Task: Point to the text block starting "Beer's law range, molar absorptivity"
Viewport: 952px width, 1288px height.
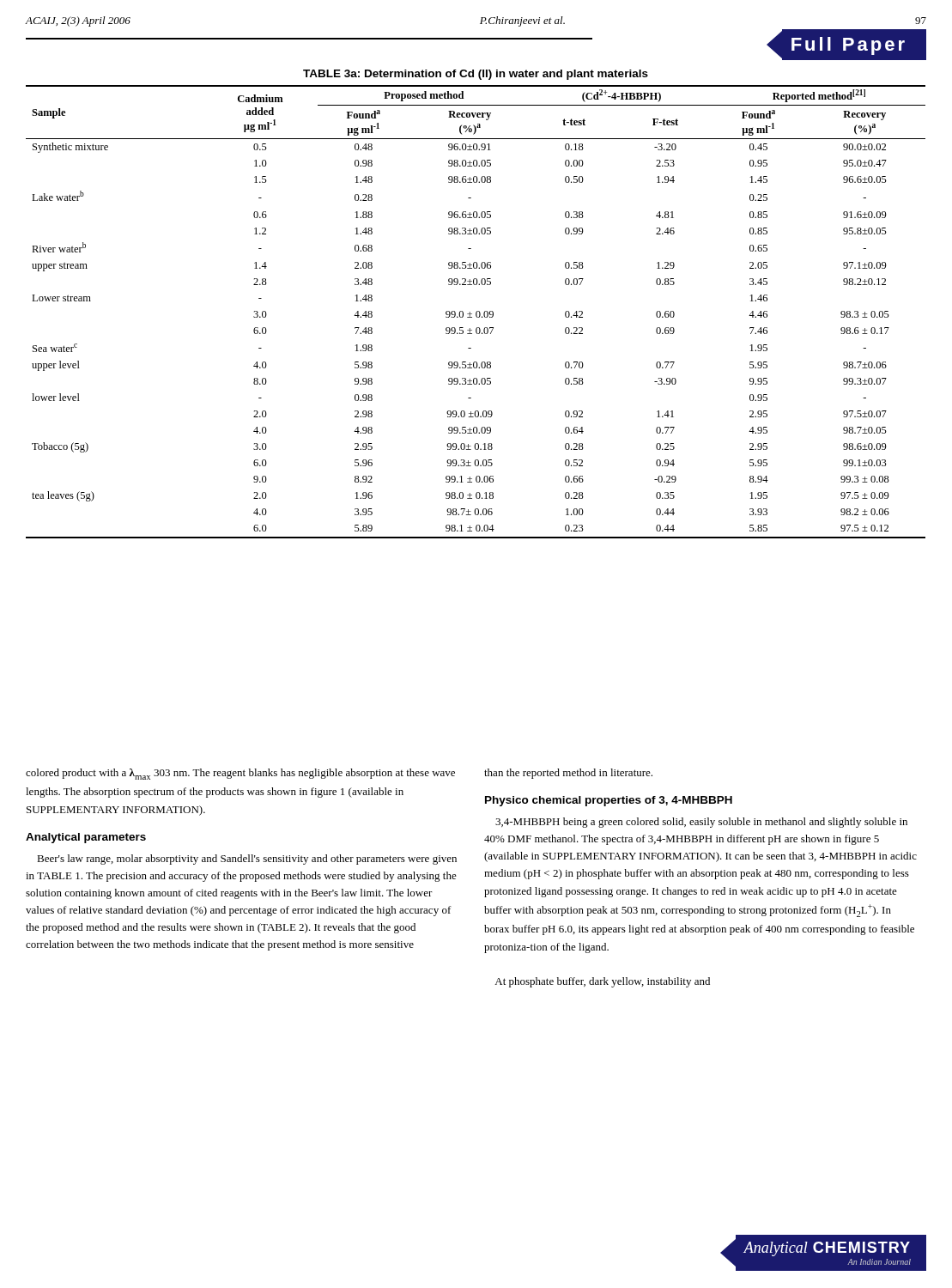Action: coord(241,901)
